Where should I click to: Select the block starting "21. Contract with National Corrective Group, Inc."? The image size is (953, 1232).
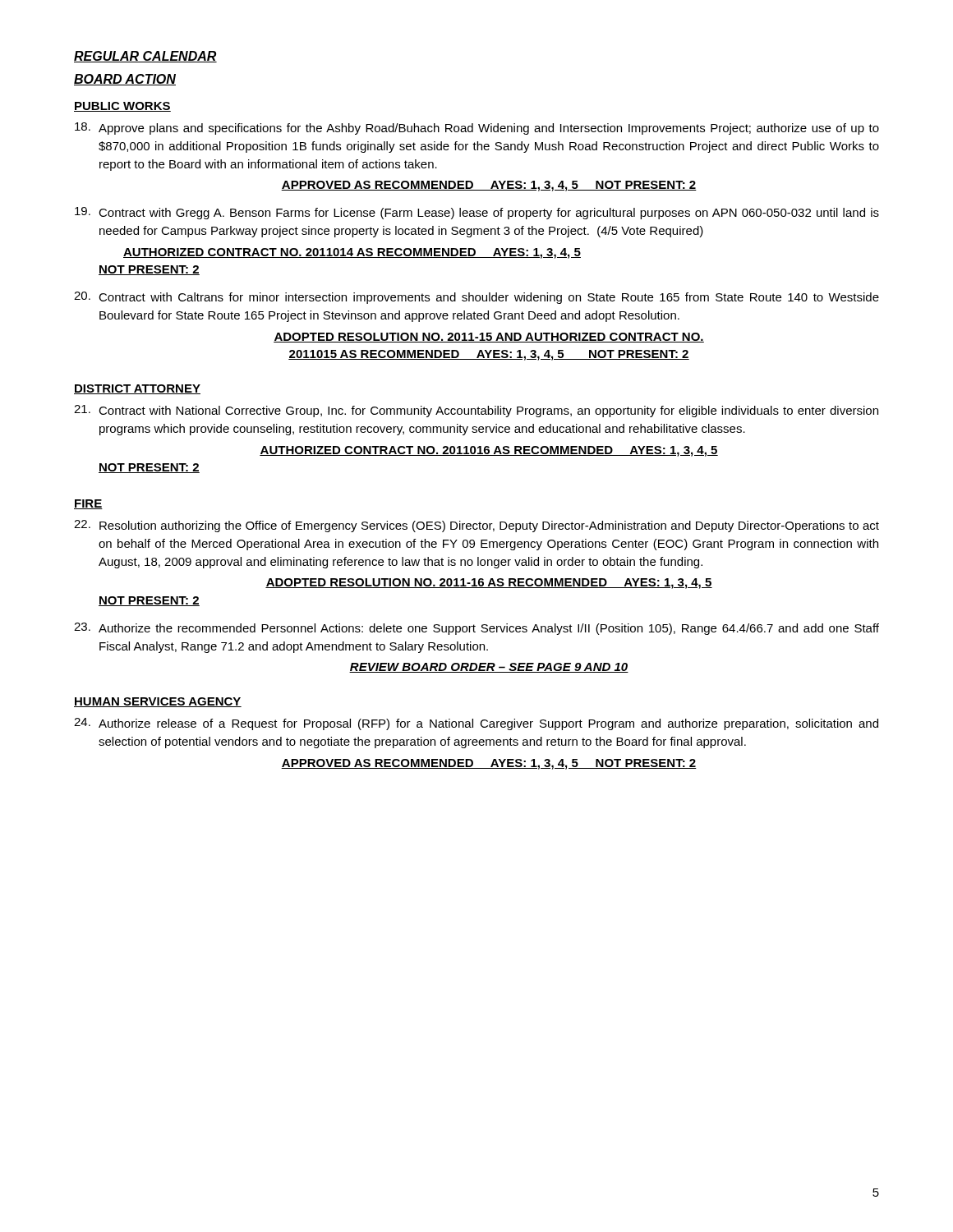(476, 439)
